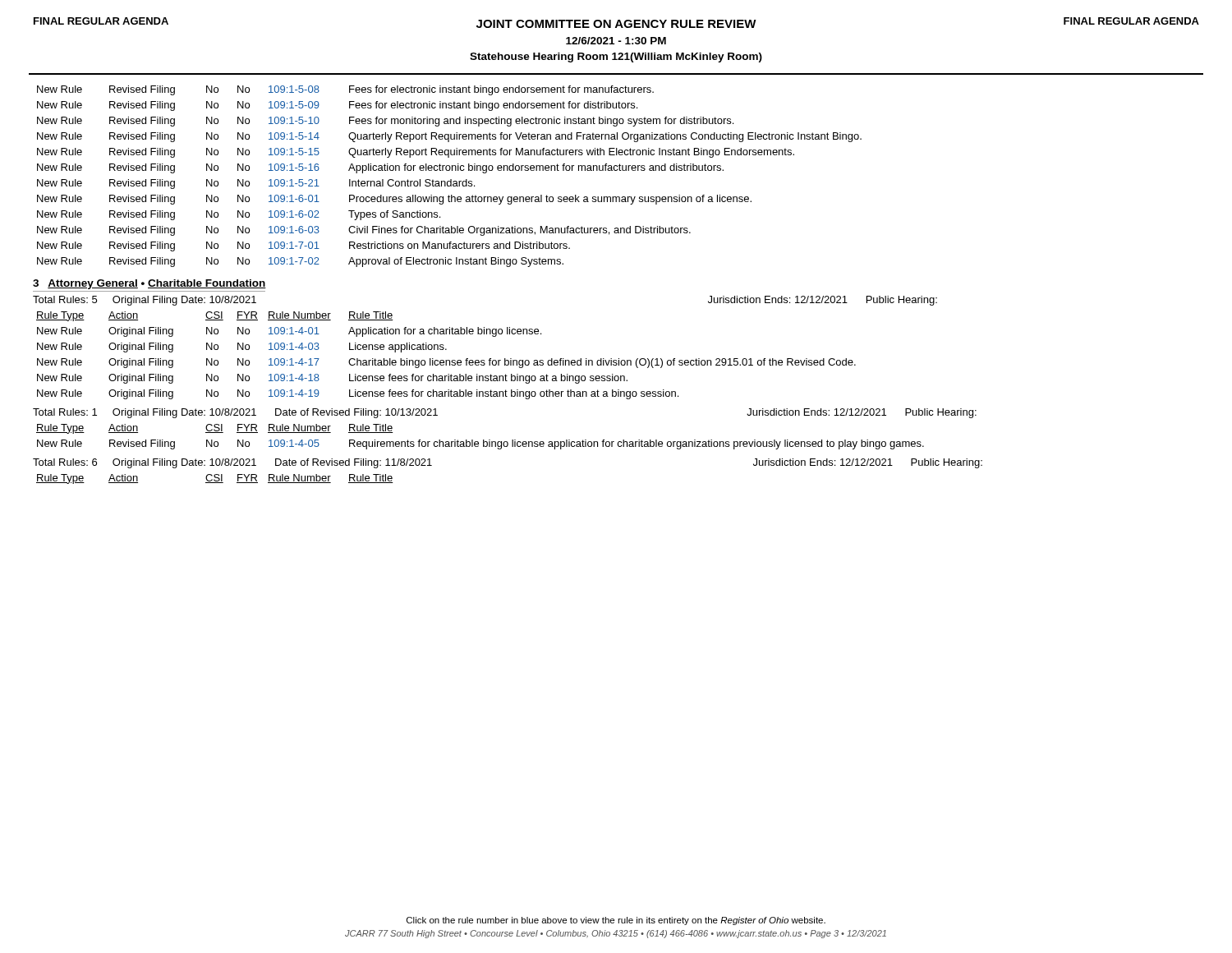Click on the text block with the text "Total Rules: 6 Original Filing Date: 10/8/2021 Date"
The width and height of the screenshot is (1232, 953).
pos(63,463)
